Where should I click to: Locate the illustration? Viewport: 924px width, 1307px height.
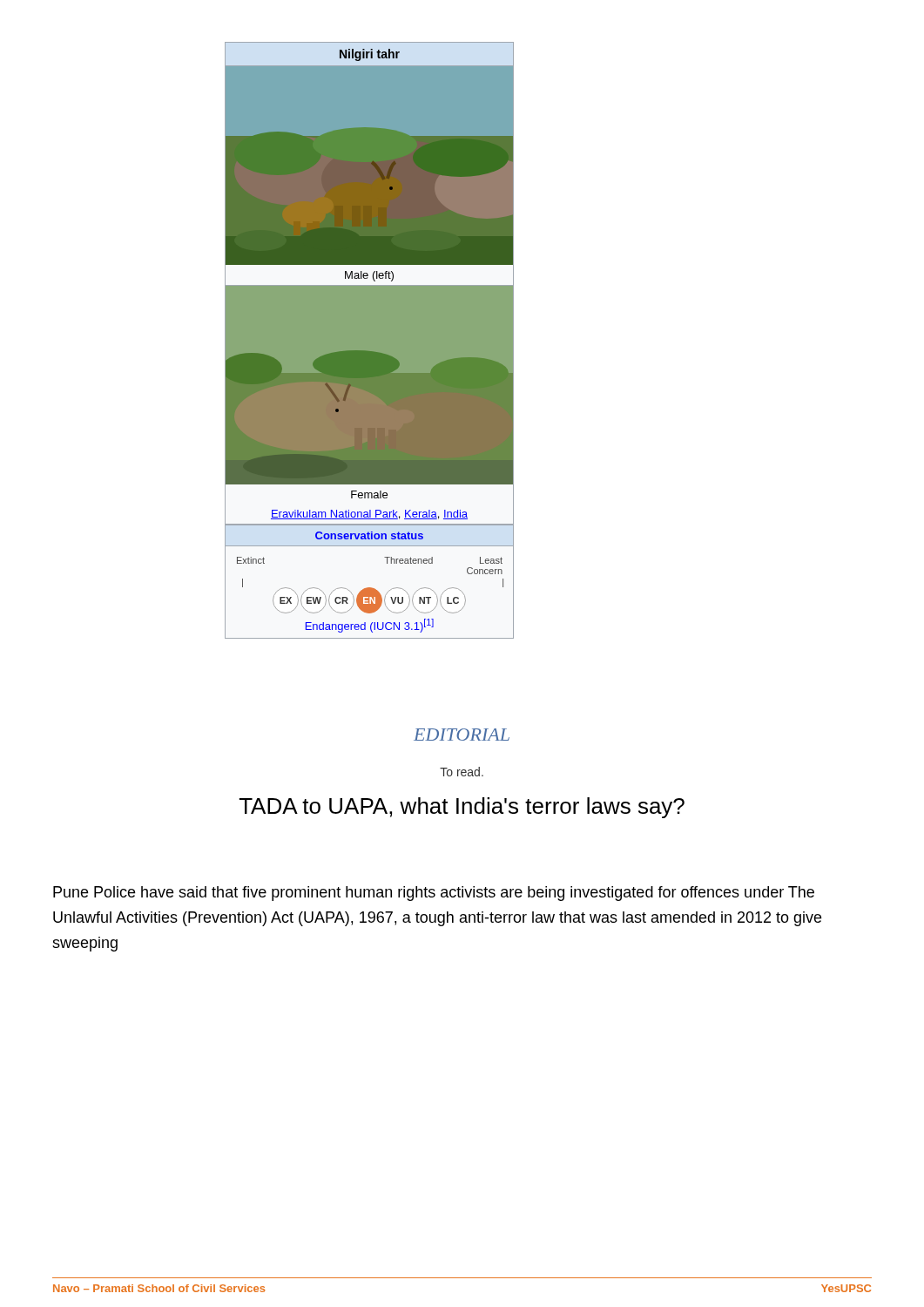point(369,340)
